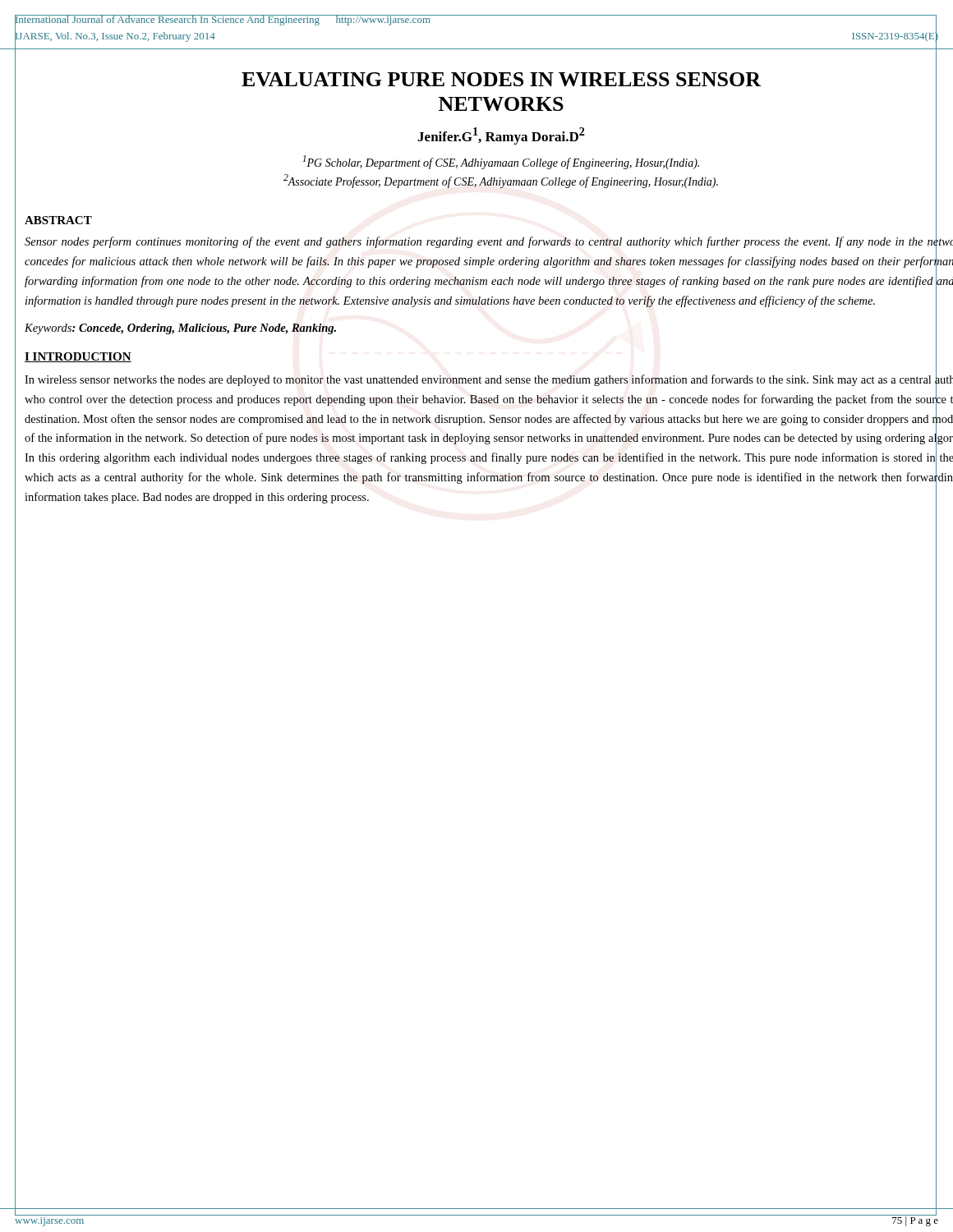Select the passage starting "2Associate Professor, Department of CSE, Adhiyamaan"
953x1232 pixels.
click(x=501, y=180)
